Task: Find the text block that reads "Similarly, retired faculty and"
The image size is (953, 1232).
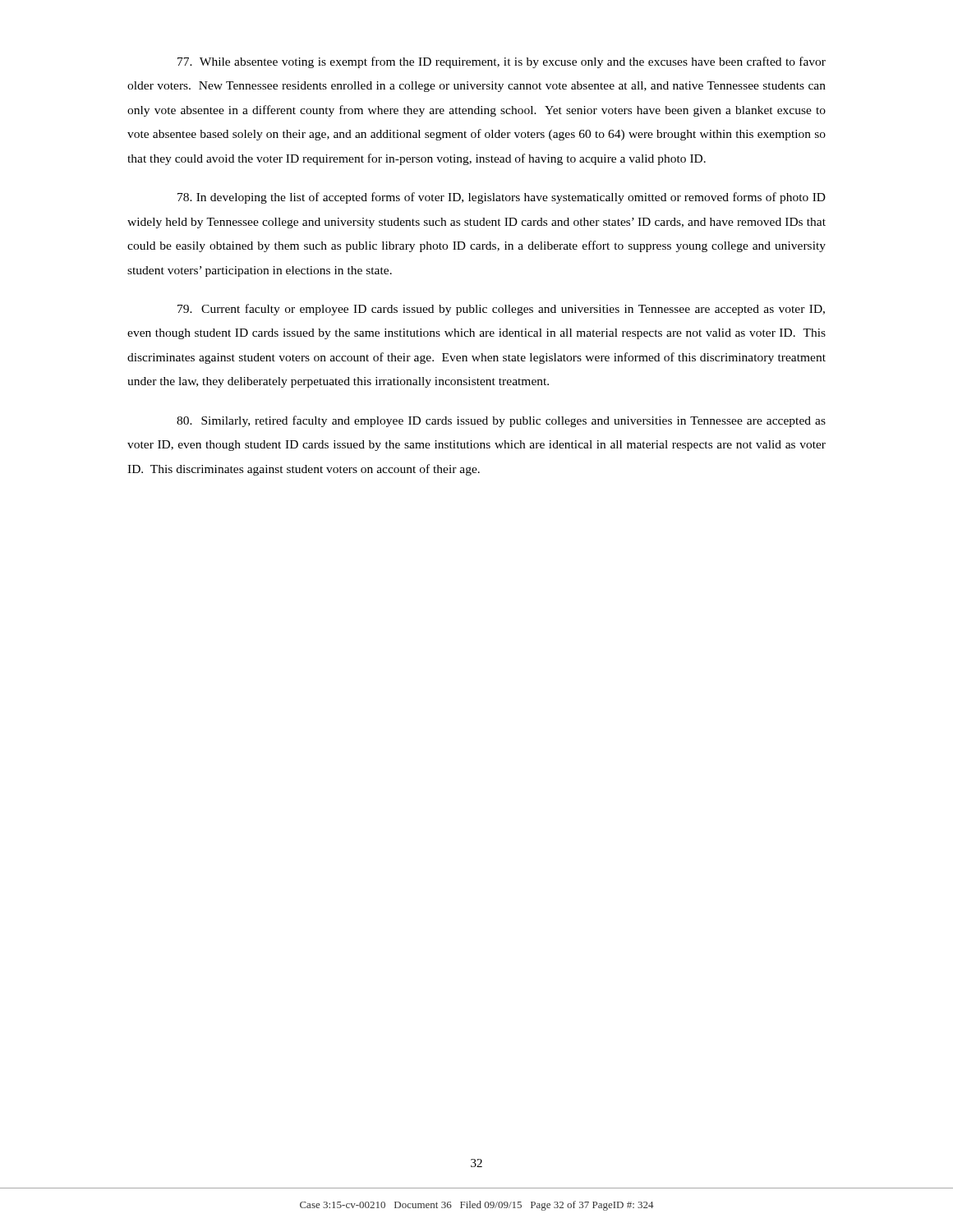Action: (476, 444)
